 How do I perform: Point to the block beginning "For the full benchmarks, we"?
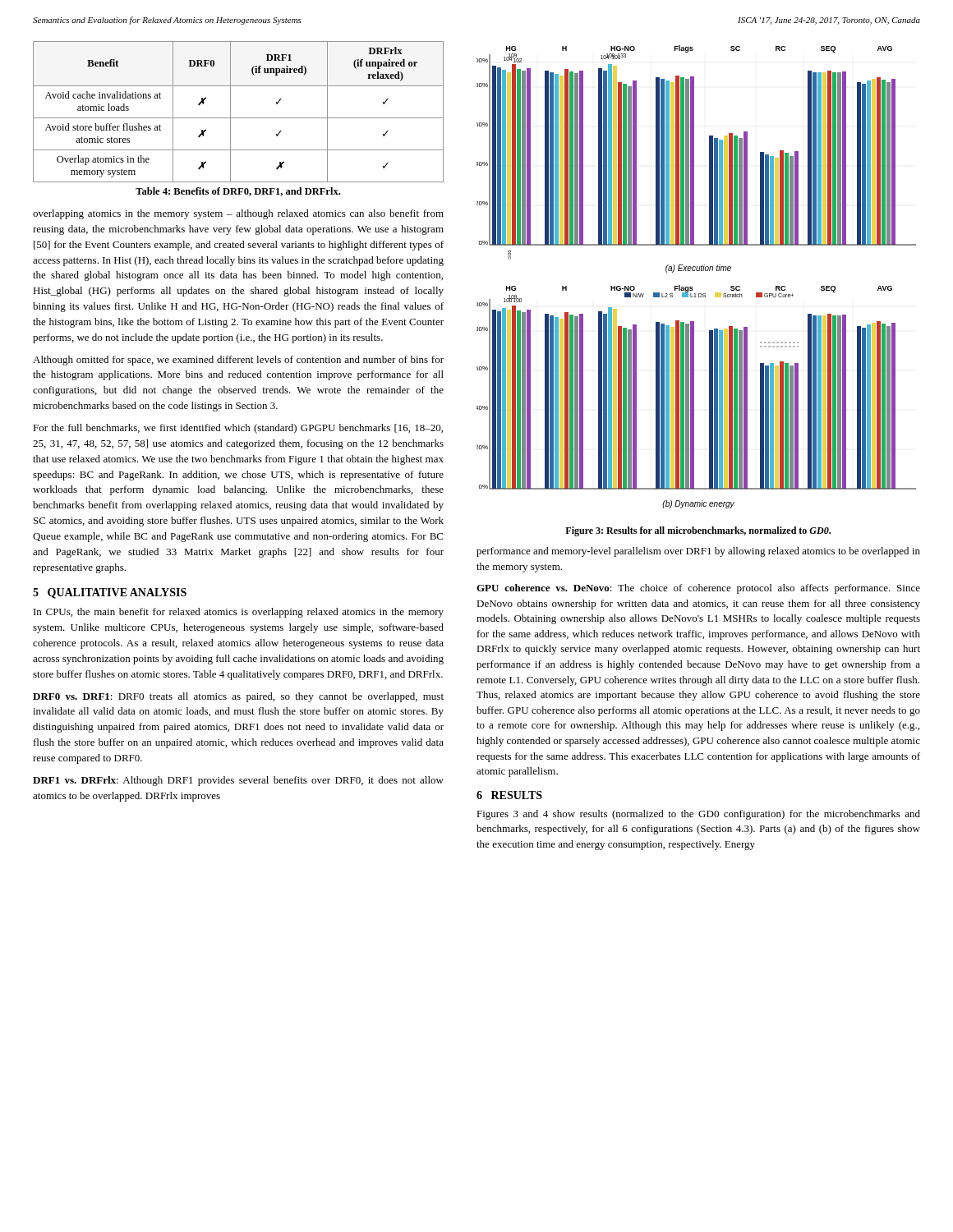(x=238, y=497)
